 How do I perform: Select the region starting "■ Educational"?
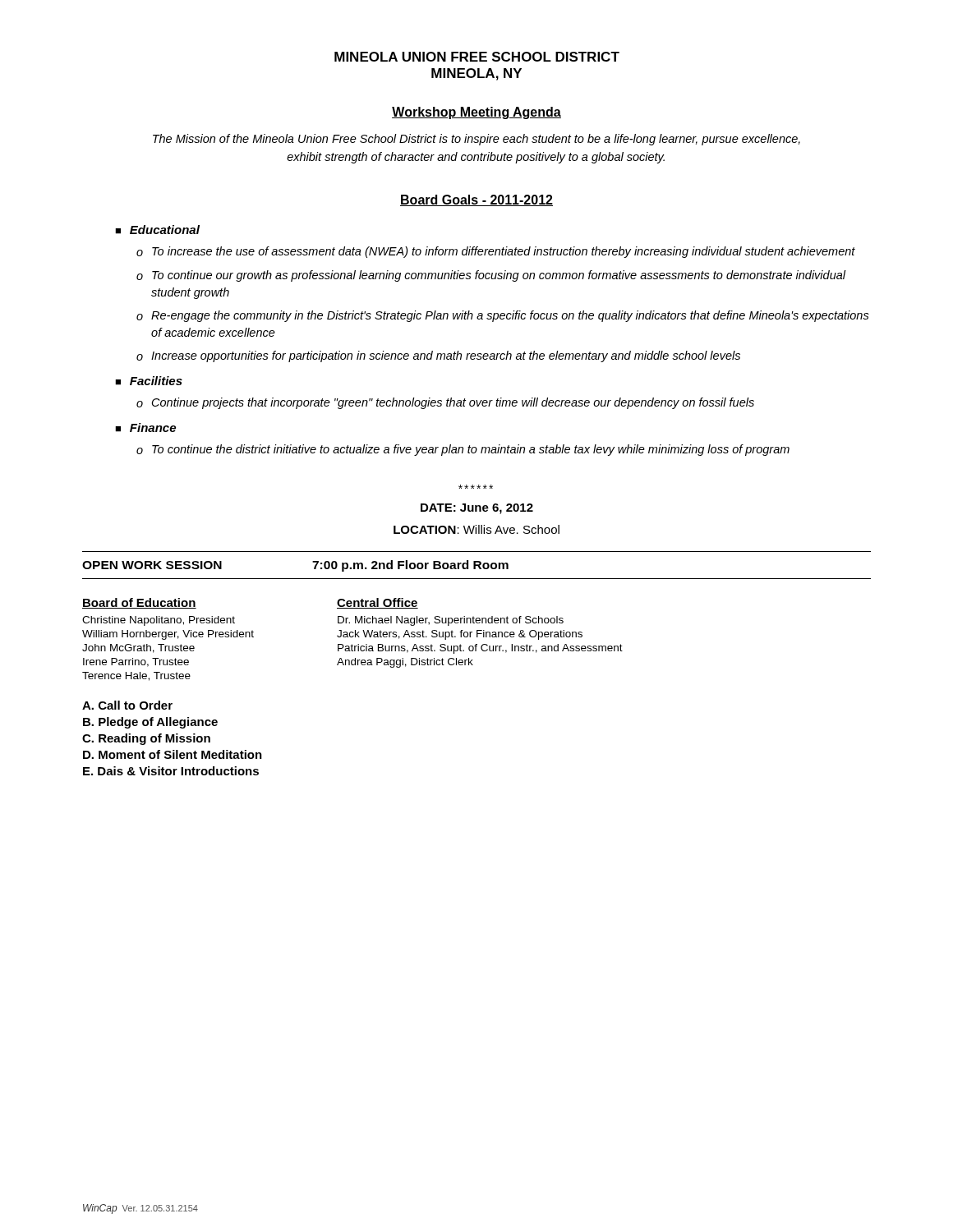tap(157, 230)
